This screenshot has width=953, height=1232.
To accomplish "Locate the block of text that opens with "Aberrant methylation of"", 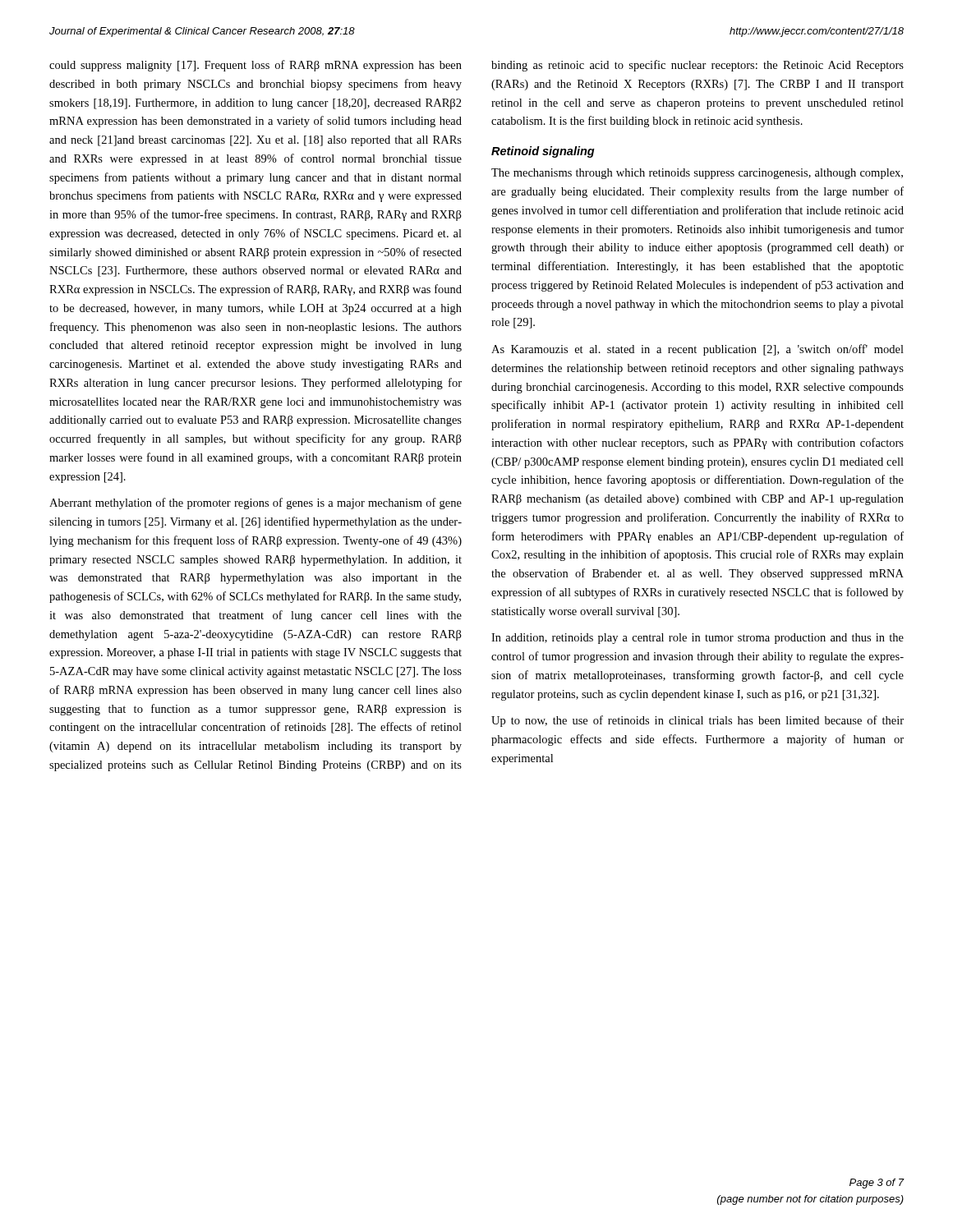I will [x=253, y=65].
